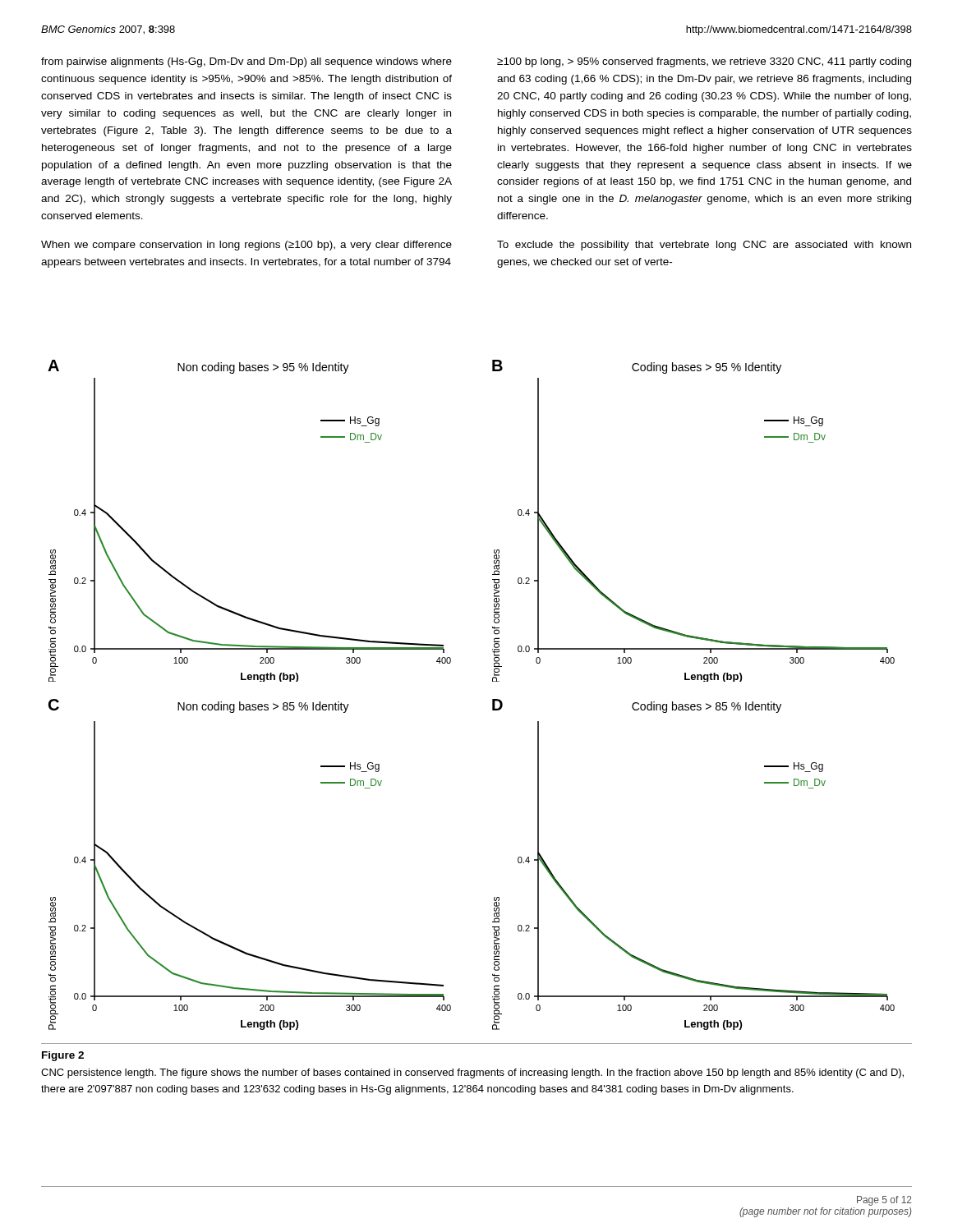Image resolution: width=953 pixels, height=1232 pixels.
Task: Find the block on this page that starts "To exclude the possibility"
Action: [705, 253]
